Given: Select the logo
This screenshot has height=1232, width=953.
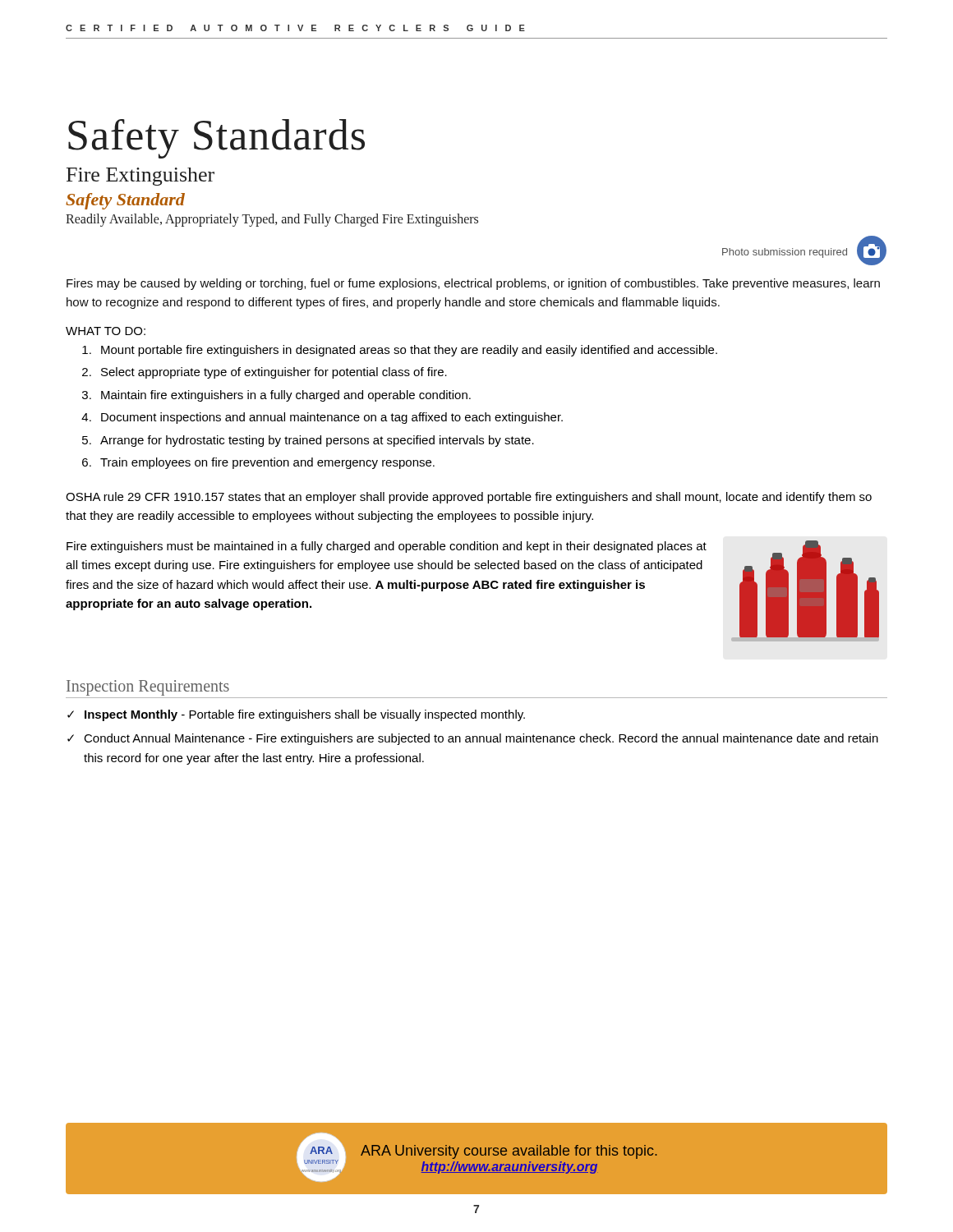Looking at the screenshot, I should click(x=476, y=1158).
